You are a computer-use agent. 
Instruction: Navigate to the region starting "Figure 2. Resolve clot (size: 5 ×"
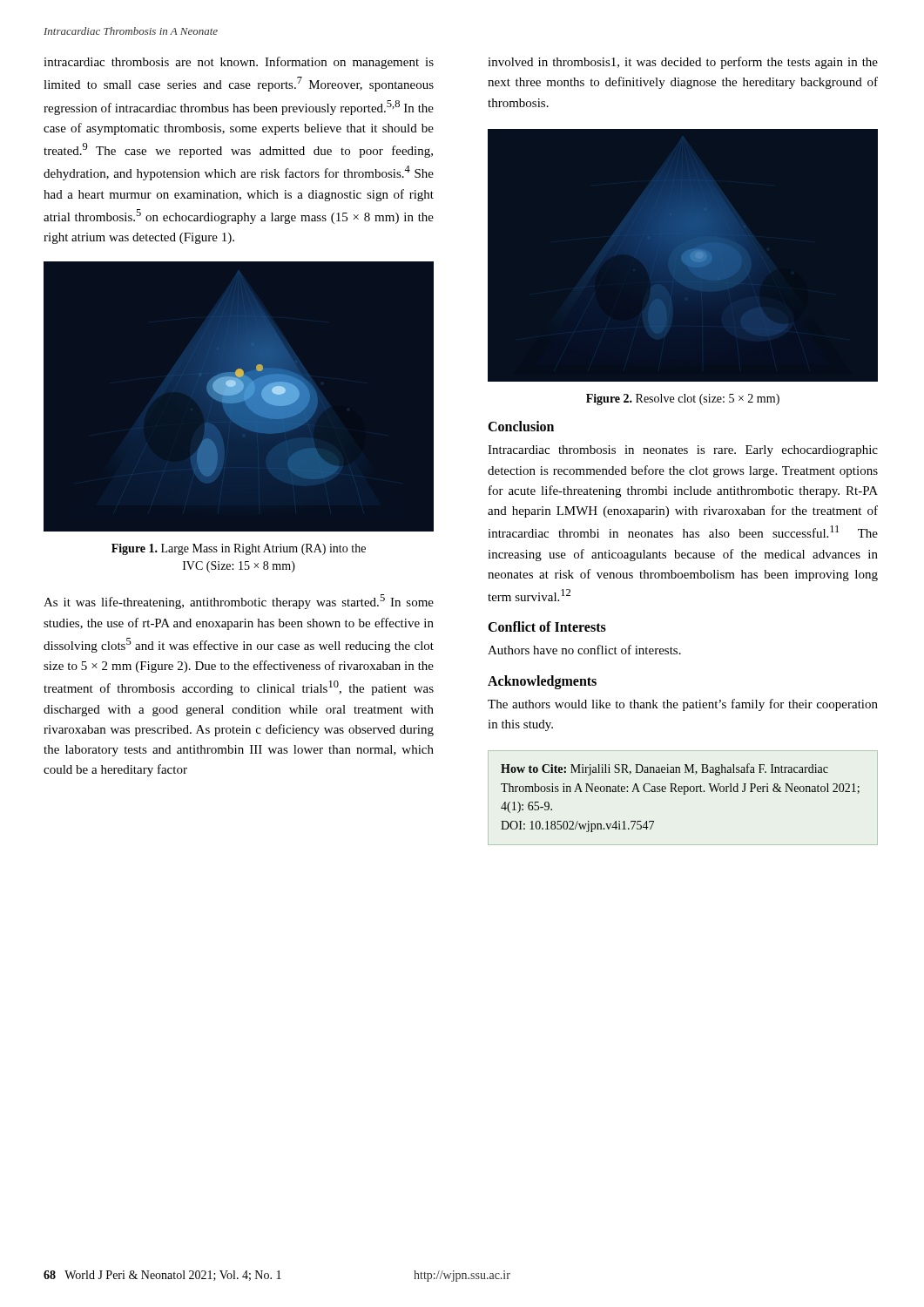[x=683, y=398]
